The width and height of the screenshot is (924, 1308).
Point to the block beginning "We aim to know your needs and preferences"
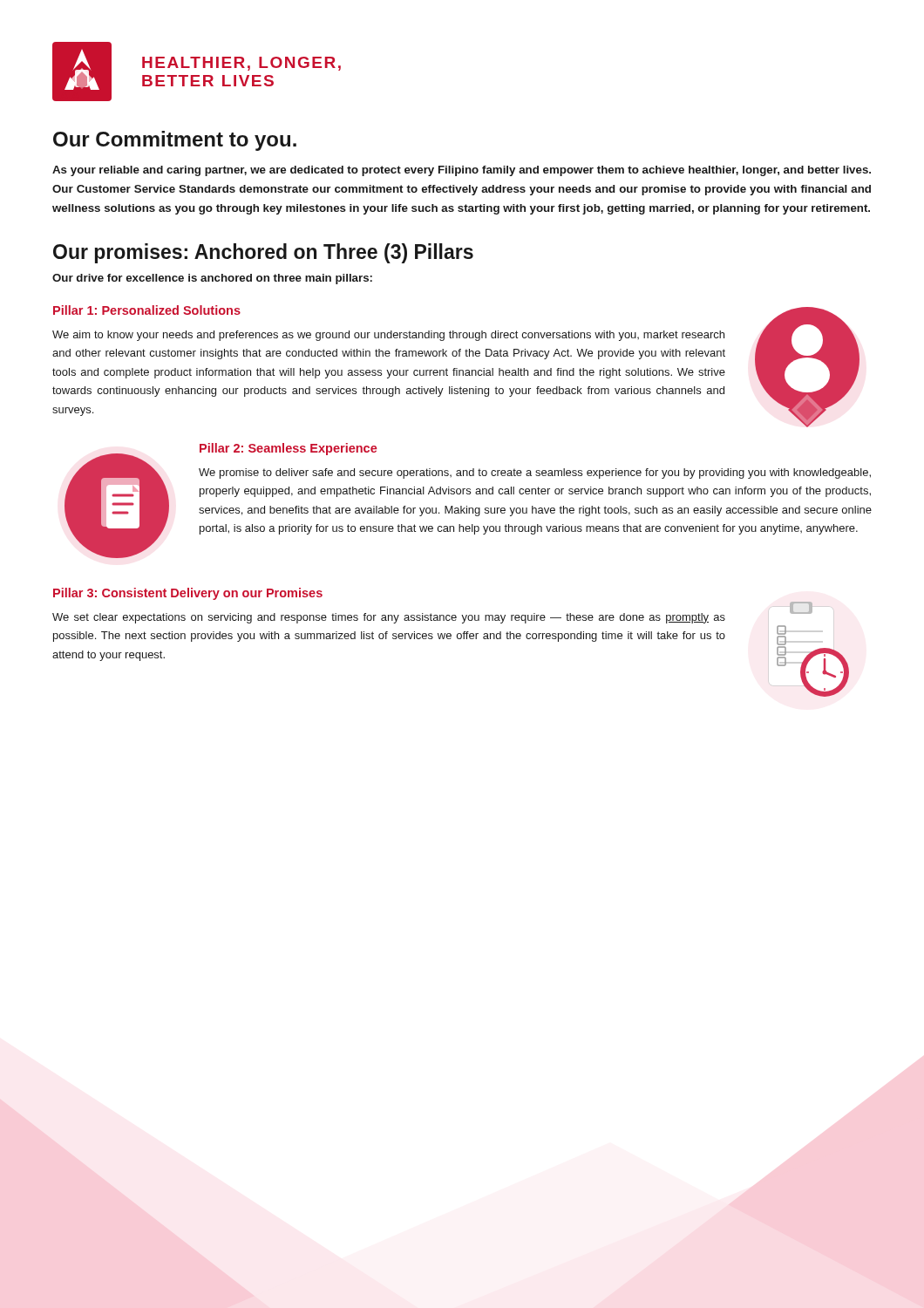[x=389, y=372]
